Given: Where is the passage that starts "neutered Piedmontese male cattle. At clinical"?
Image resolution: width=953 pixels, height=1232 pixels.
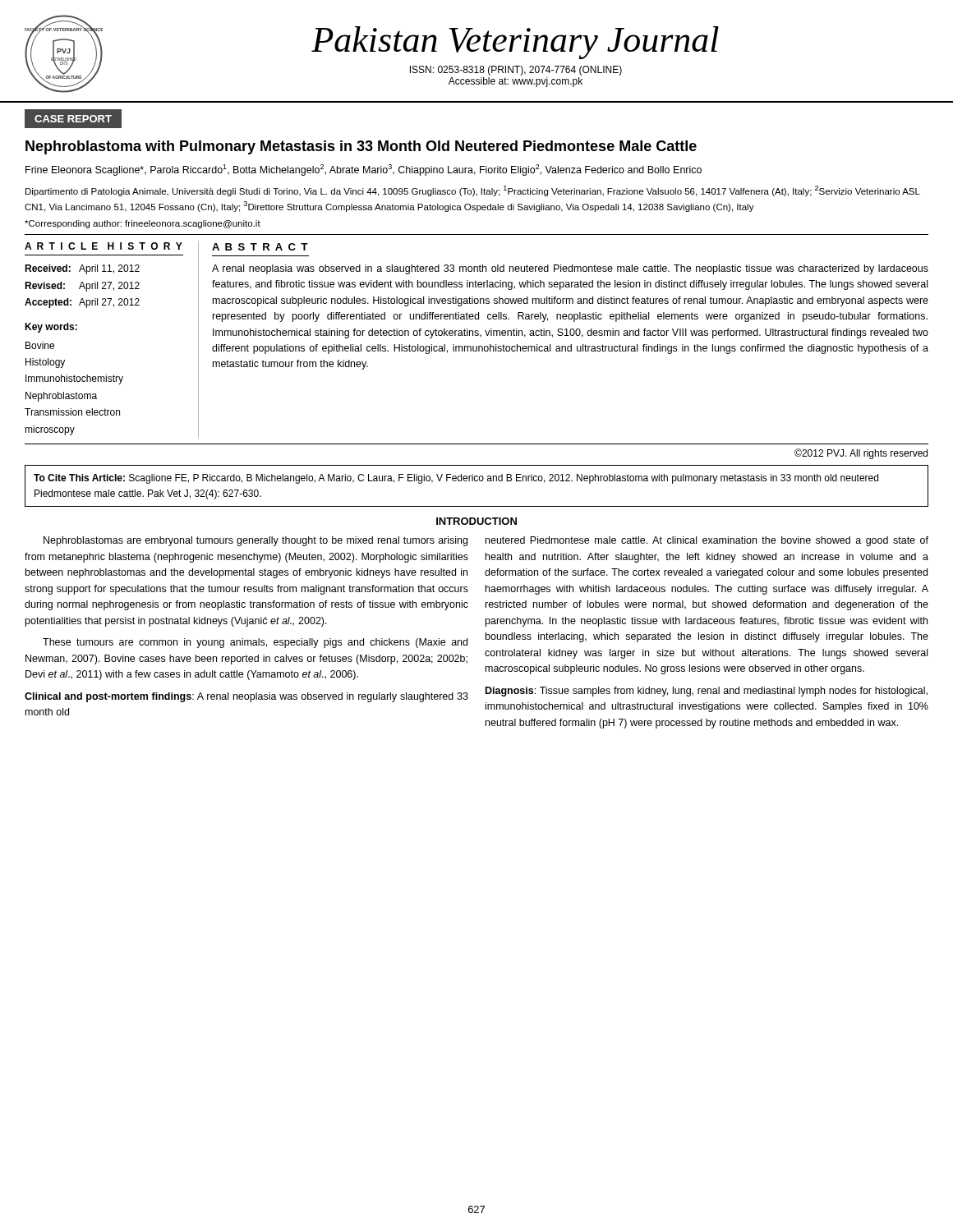Looking at the screenshot, I should coord(707,605).
